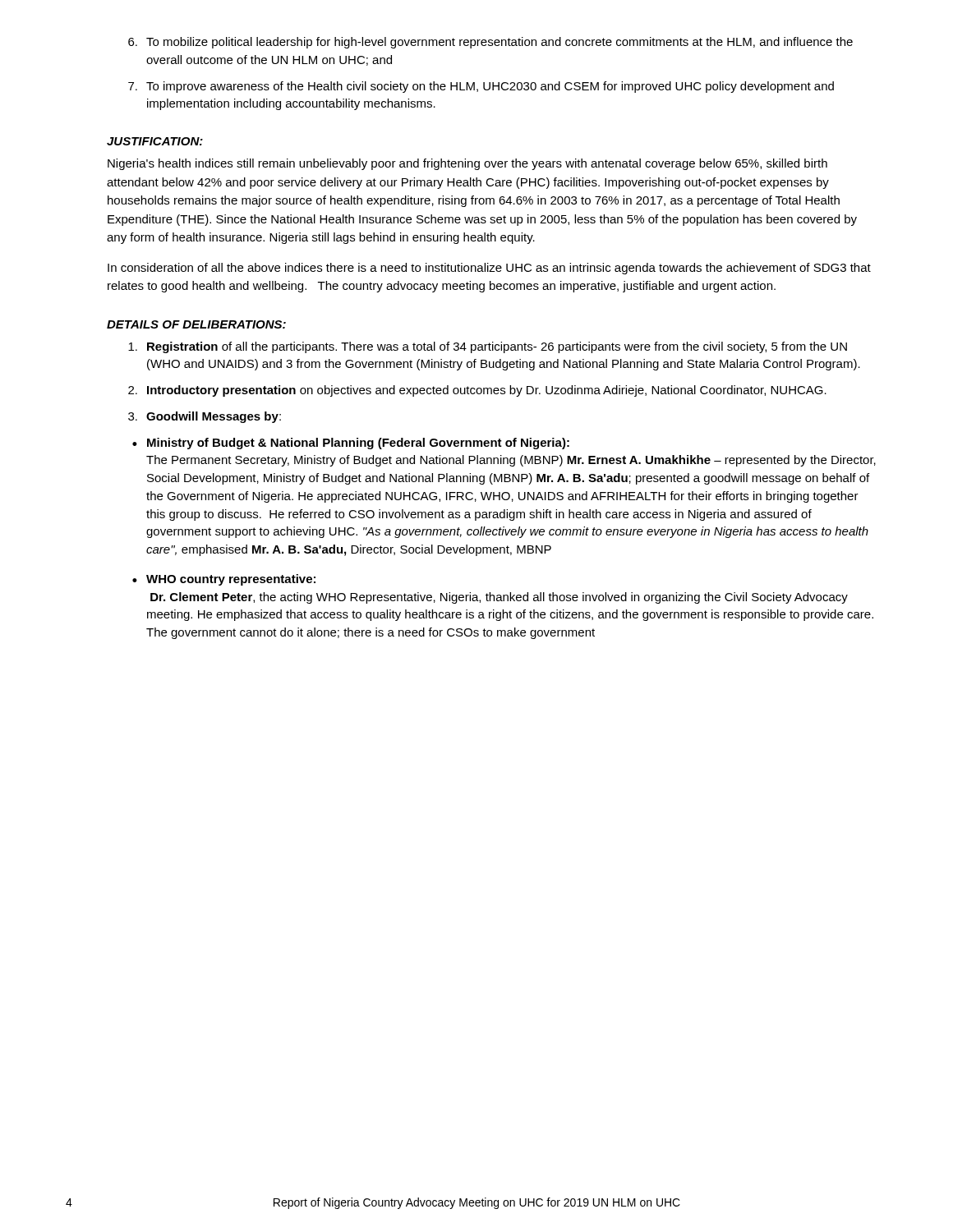Screen dimensions: 1232x953
Task: Find the text starting "3. Goodwill Messages by:"
Action: point(205,417)
